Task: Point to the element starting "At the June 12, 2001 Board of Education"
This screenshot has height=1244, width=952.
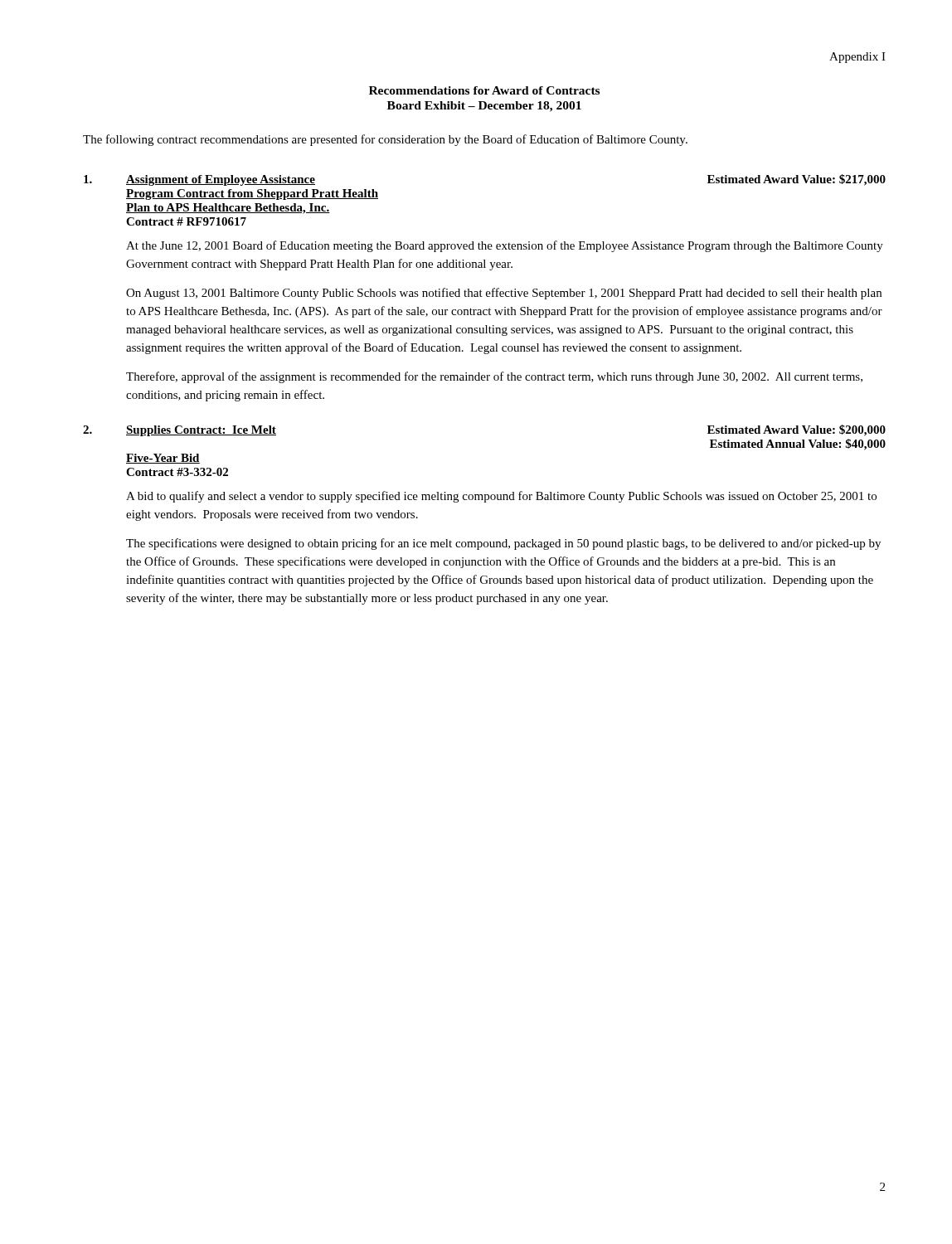Action: (x=505, y=254)
